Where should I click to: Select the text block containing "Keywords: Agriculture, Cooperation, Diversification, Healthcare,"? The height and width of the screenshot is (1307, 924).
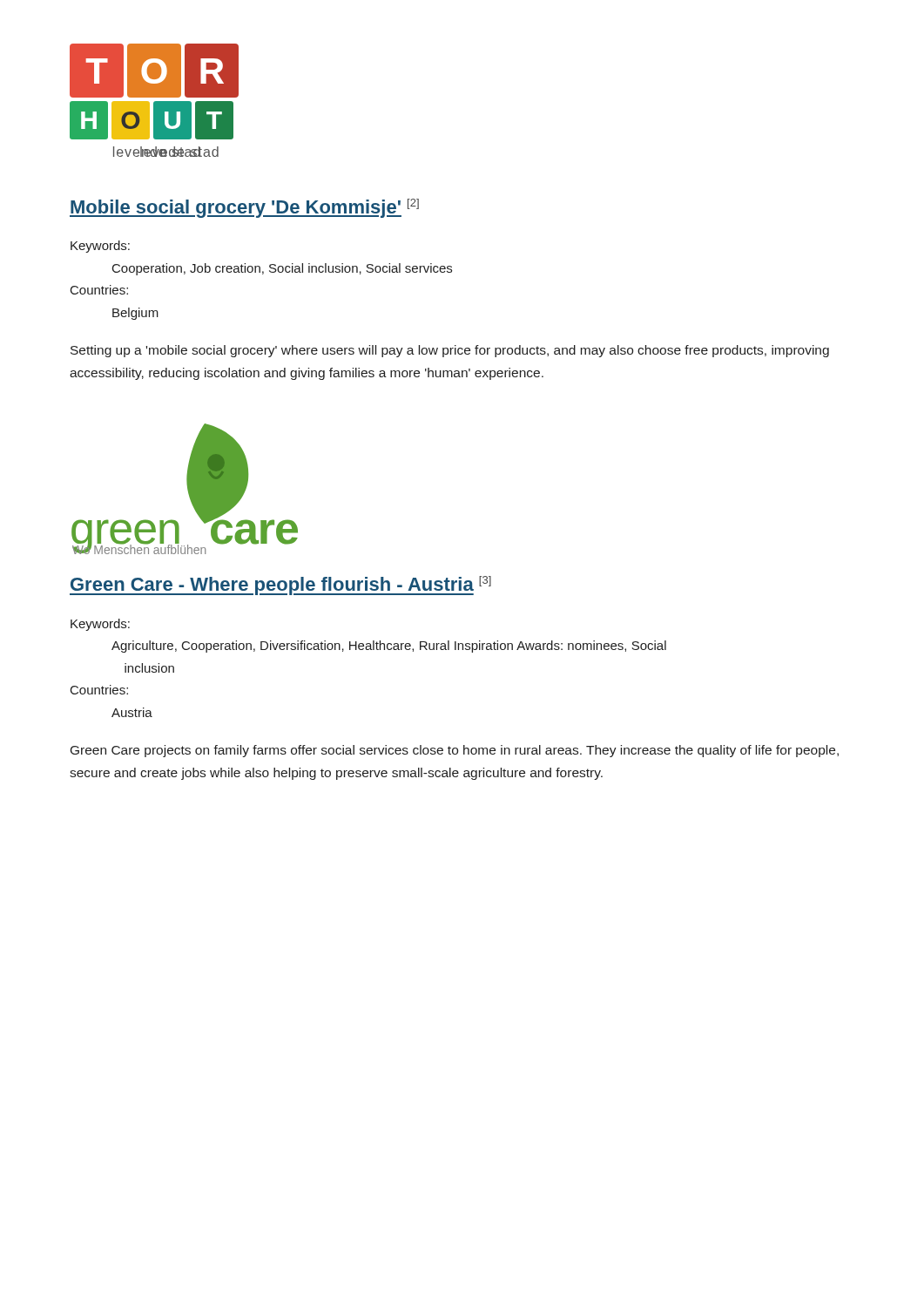click(100, 625)
